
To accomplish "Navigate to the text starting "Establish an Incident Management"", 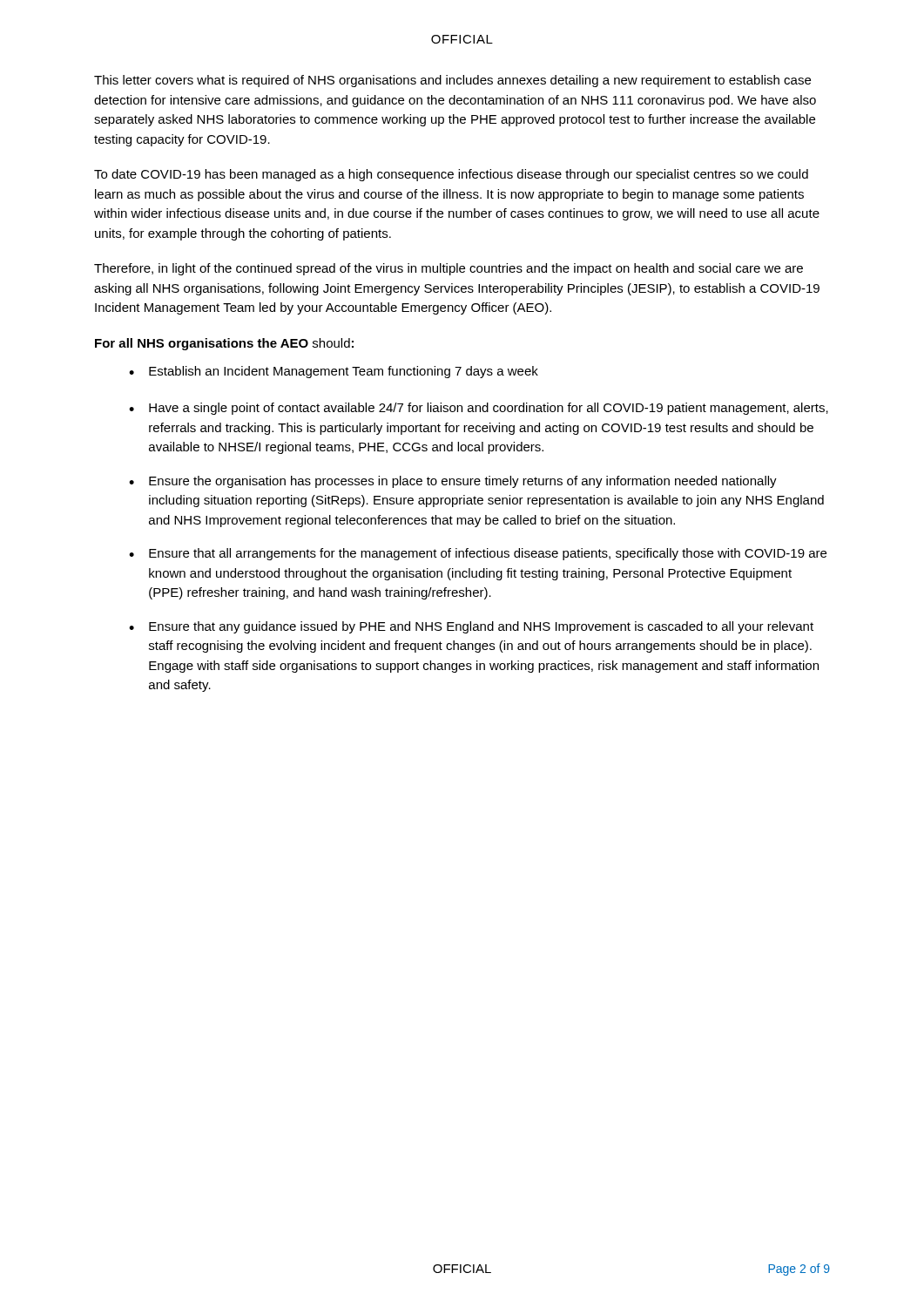I will [489, 371].
